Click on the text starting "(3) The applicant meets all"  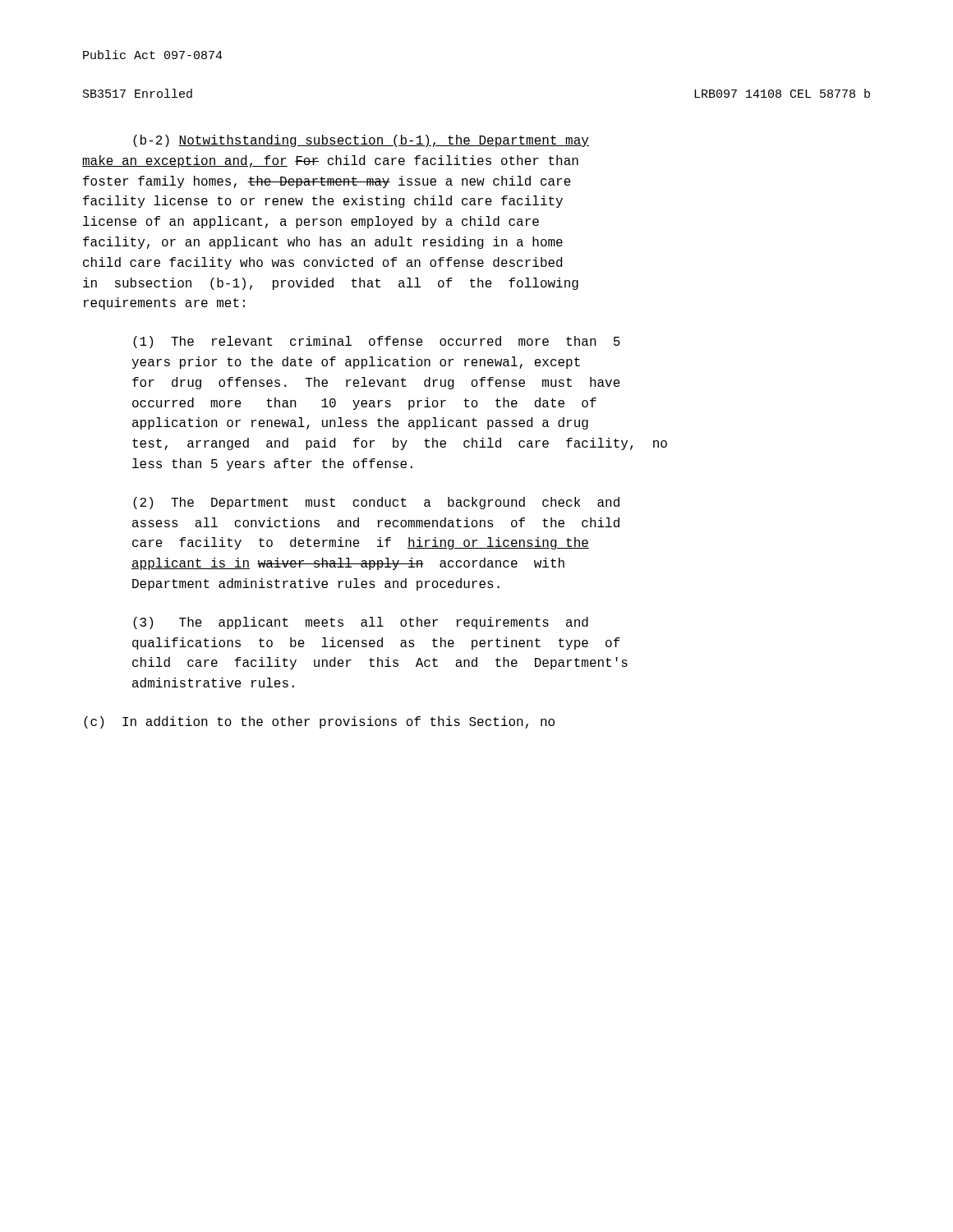[x=380, y=654]
